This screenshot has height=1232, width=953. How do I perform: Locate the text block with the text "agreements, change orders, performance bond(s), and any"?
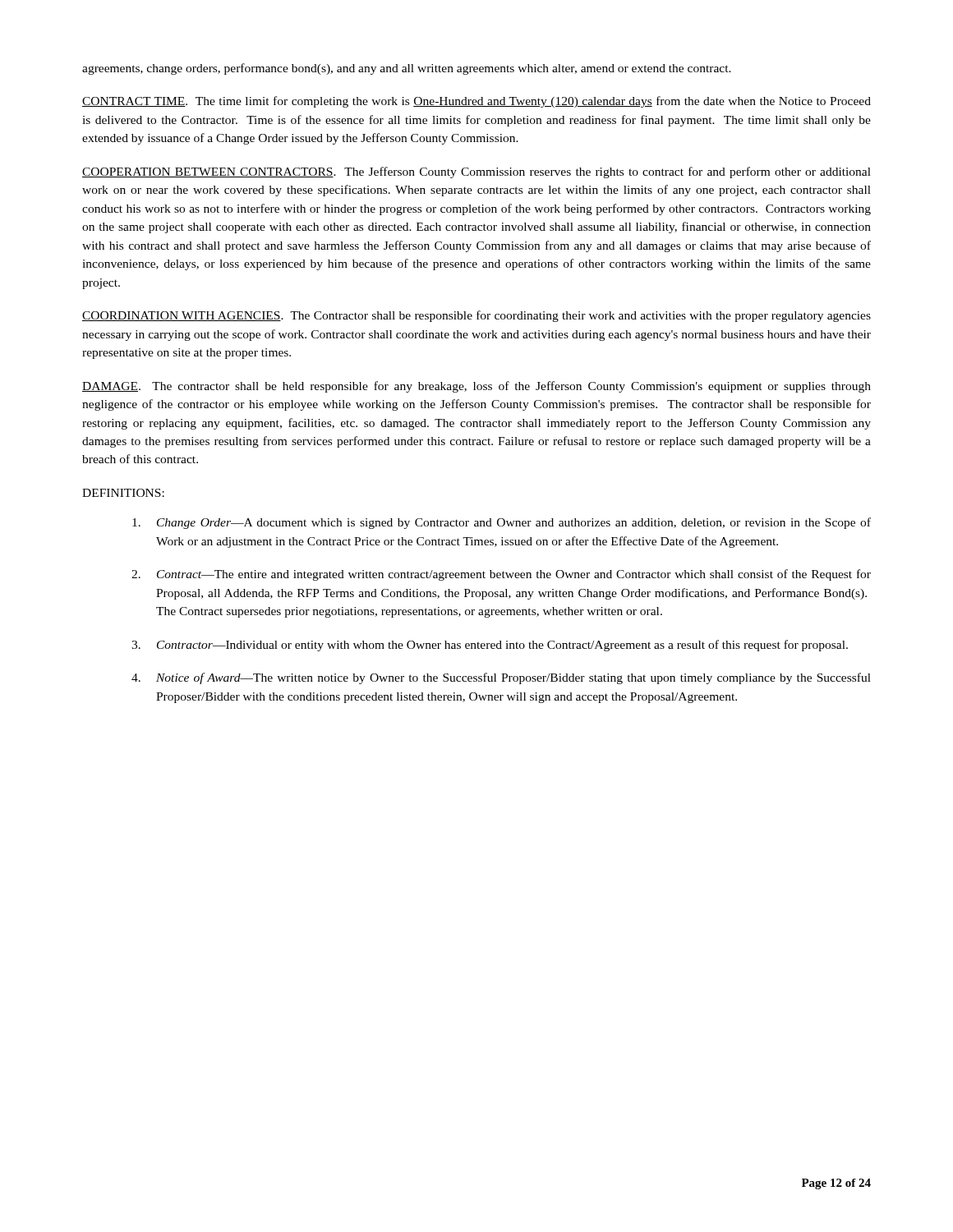[407, 68]
